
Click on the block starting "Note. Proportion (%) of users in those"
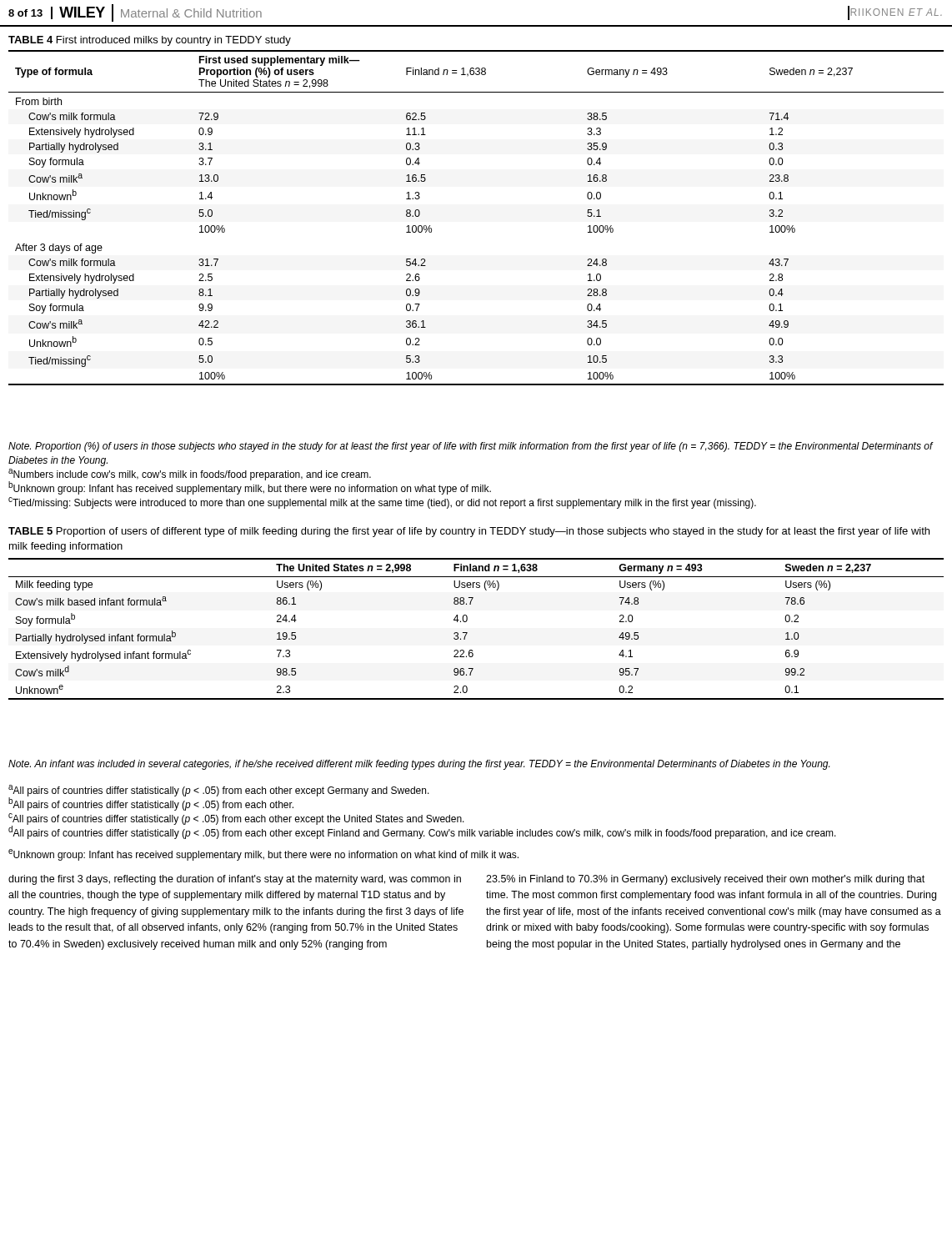(470, 453)
